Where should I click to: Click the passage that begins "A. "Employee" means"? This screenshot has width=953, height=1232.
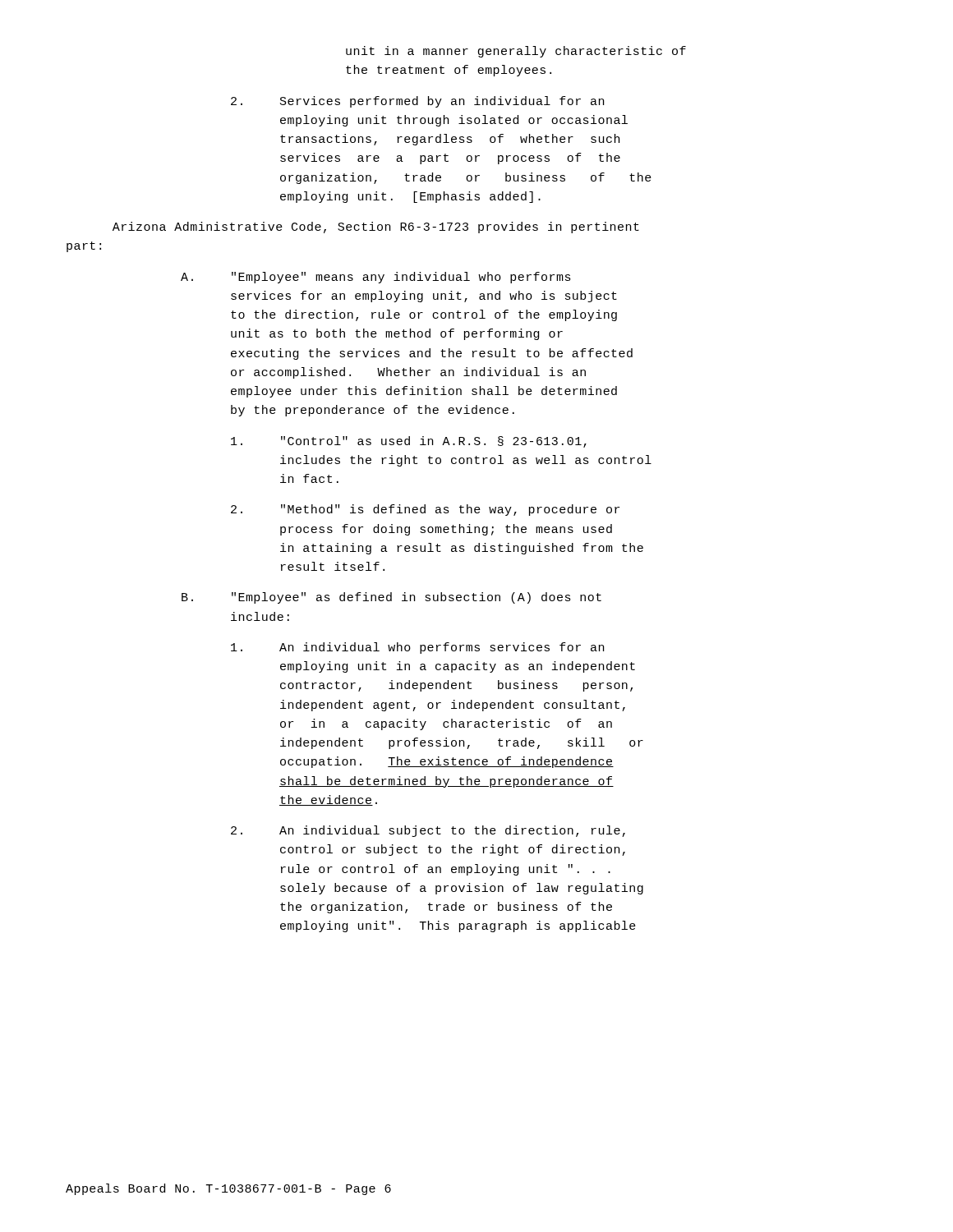pyautogui.click(x=534, y=345)
